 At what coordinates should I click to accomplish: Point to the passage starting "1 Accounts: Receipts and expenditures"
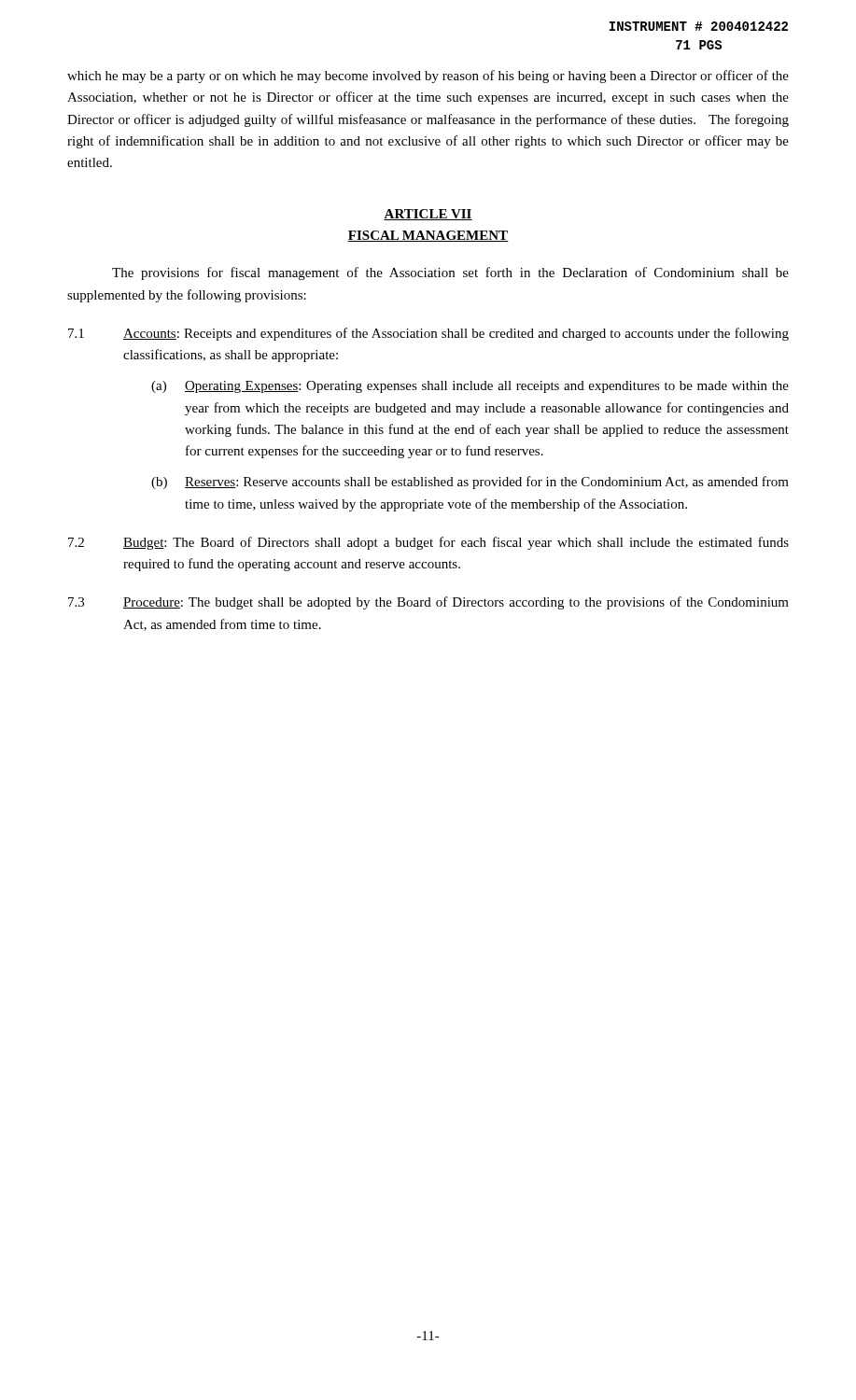tap(428, 344)
